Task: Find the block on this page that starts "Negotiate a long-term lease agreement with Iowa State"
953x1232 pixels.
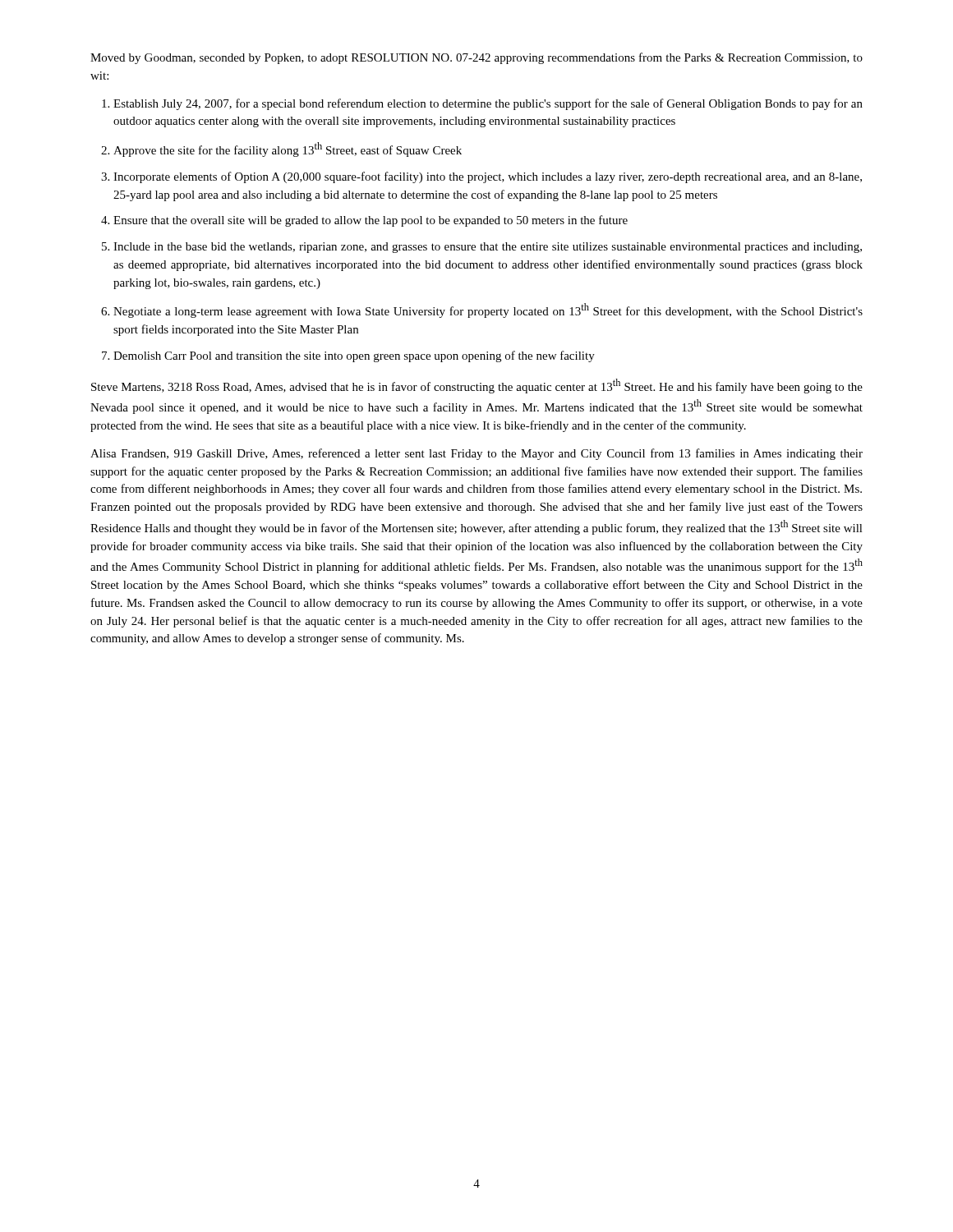Action: (x=488, y=319)
